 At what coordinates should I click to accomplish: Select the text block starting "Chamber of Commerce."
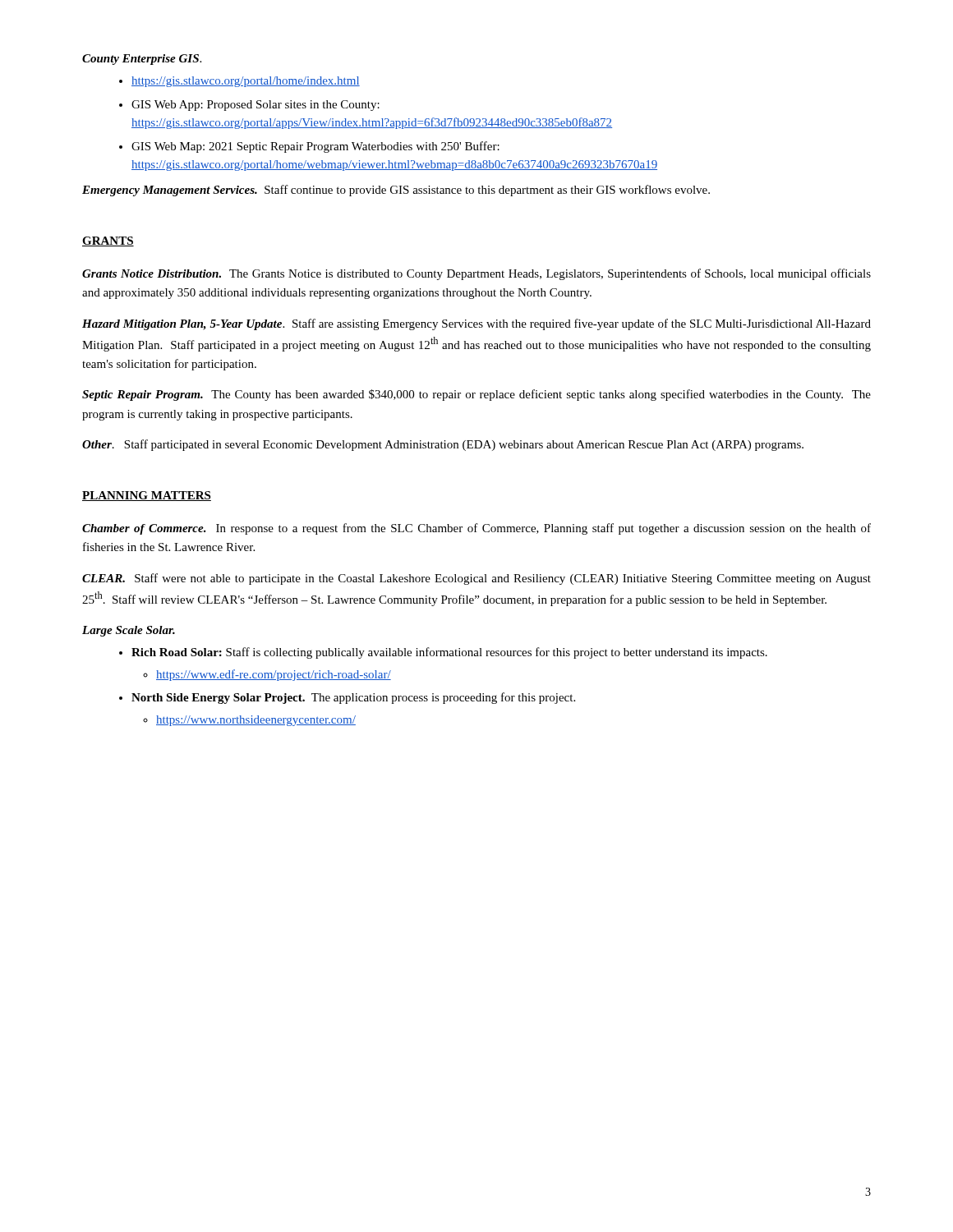[476, 538]
